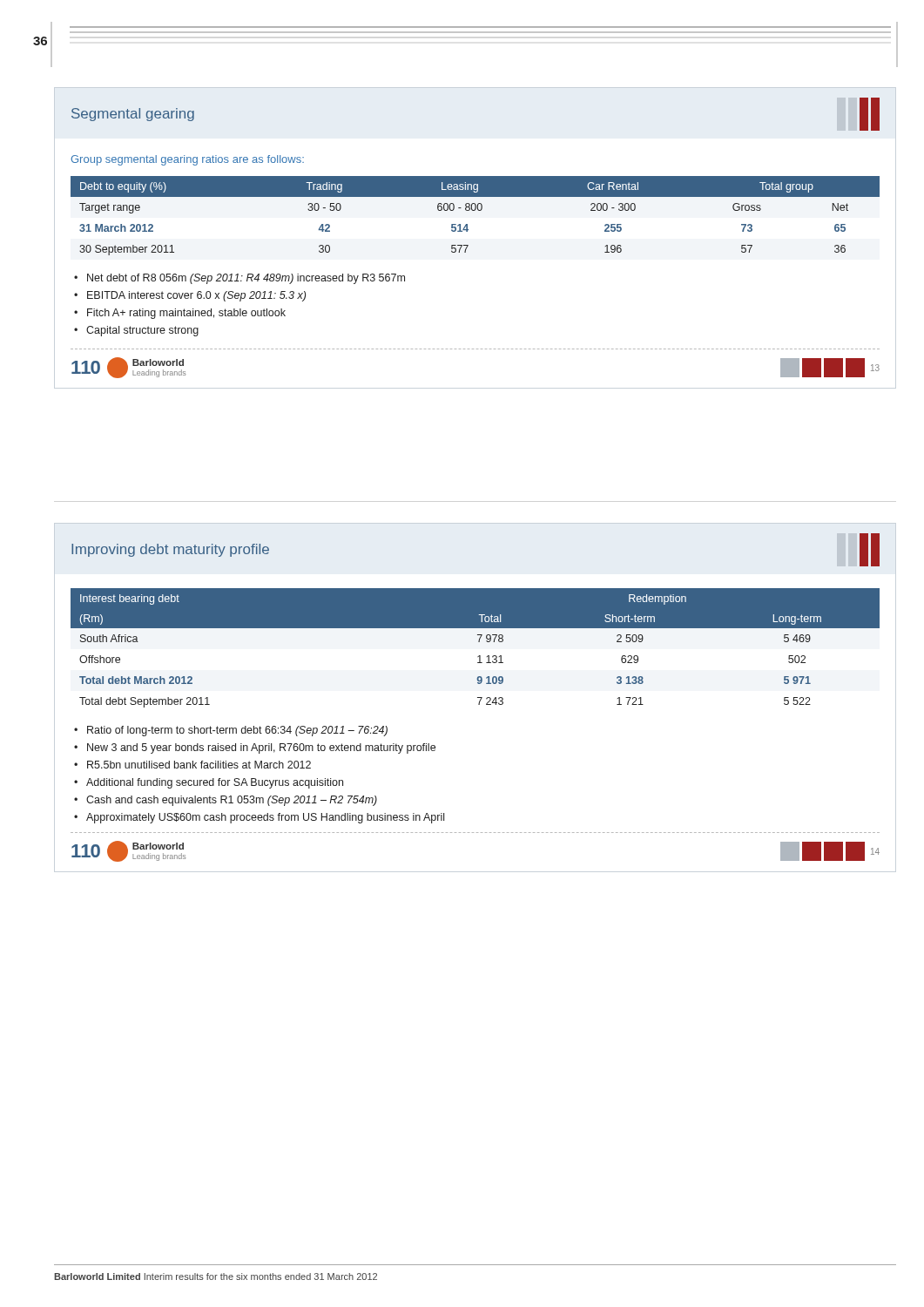Find the text starting "Group segmental gearing ratios are as follows:"
Screen dimensions: 1307x924
point(188,159)
